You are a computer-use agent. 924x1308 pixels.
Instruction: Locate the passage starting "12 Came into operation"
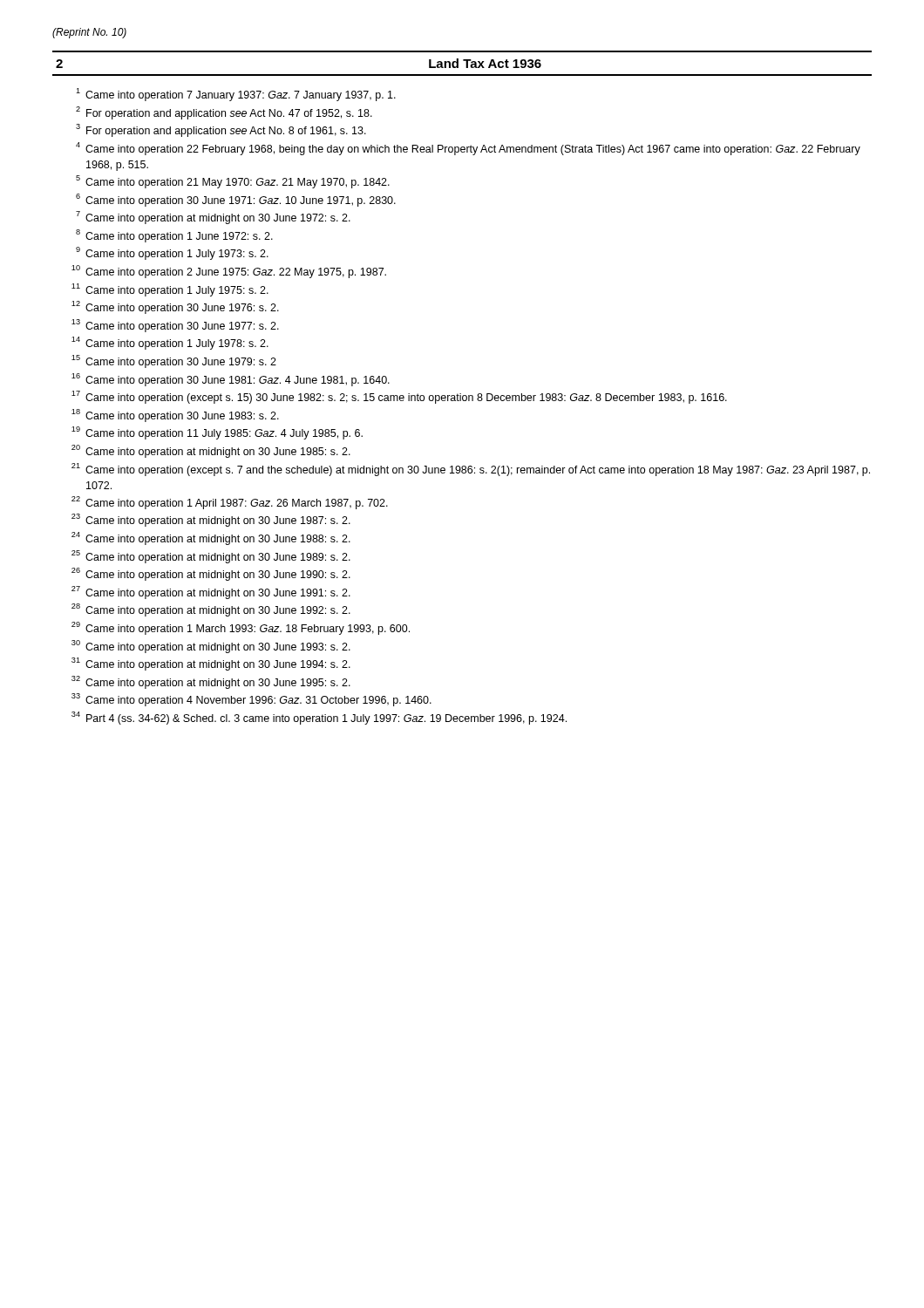click(x=175, y=307)
